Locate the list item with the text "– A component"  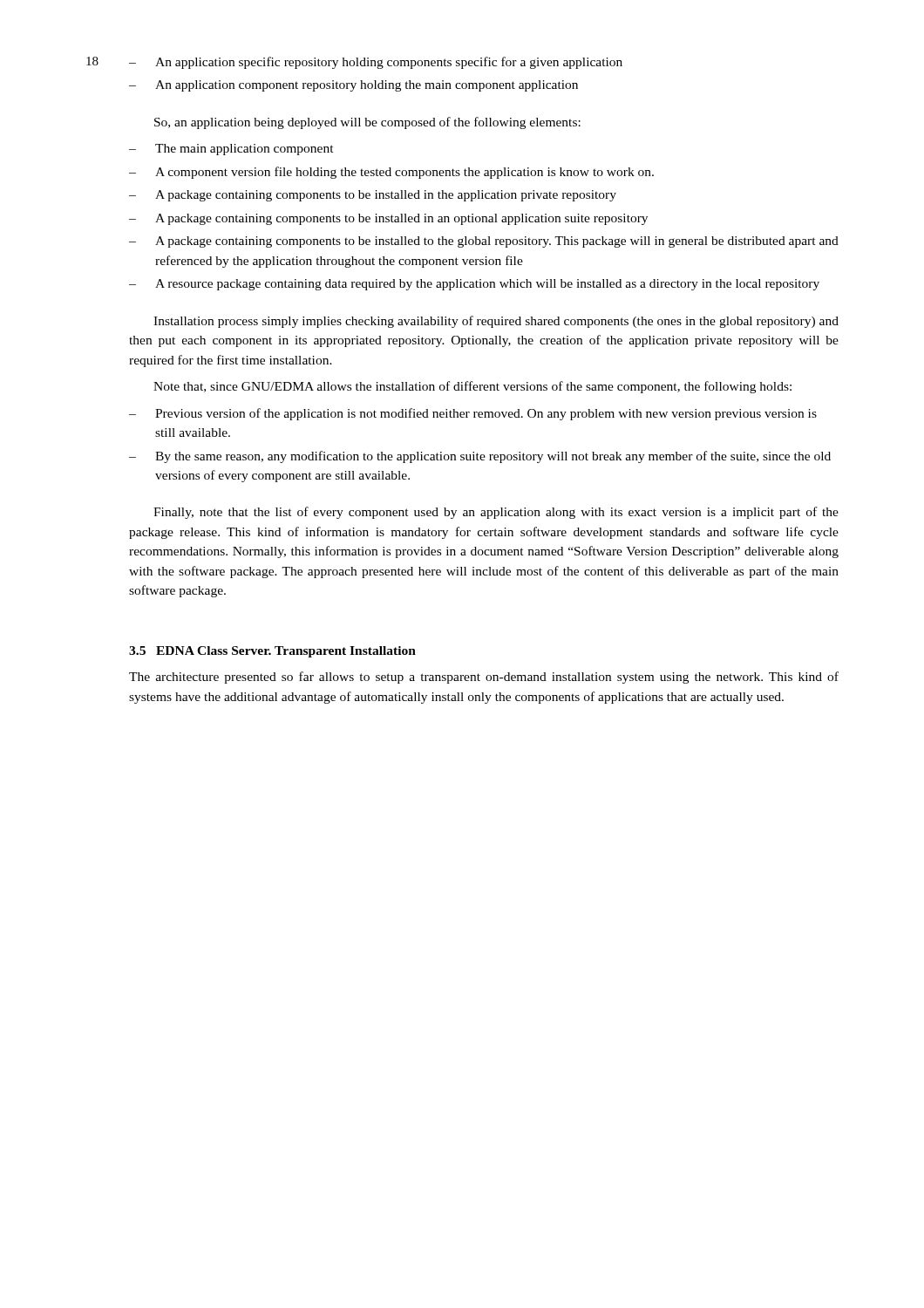tap(484, 172)
